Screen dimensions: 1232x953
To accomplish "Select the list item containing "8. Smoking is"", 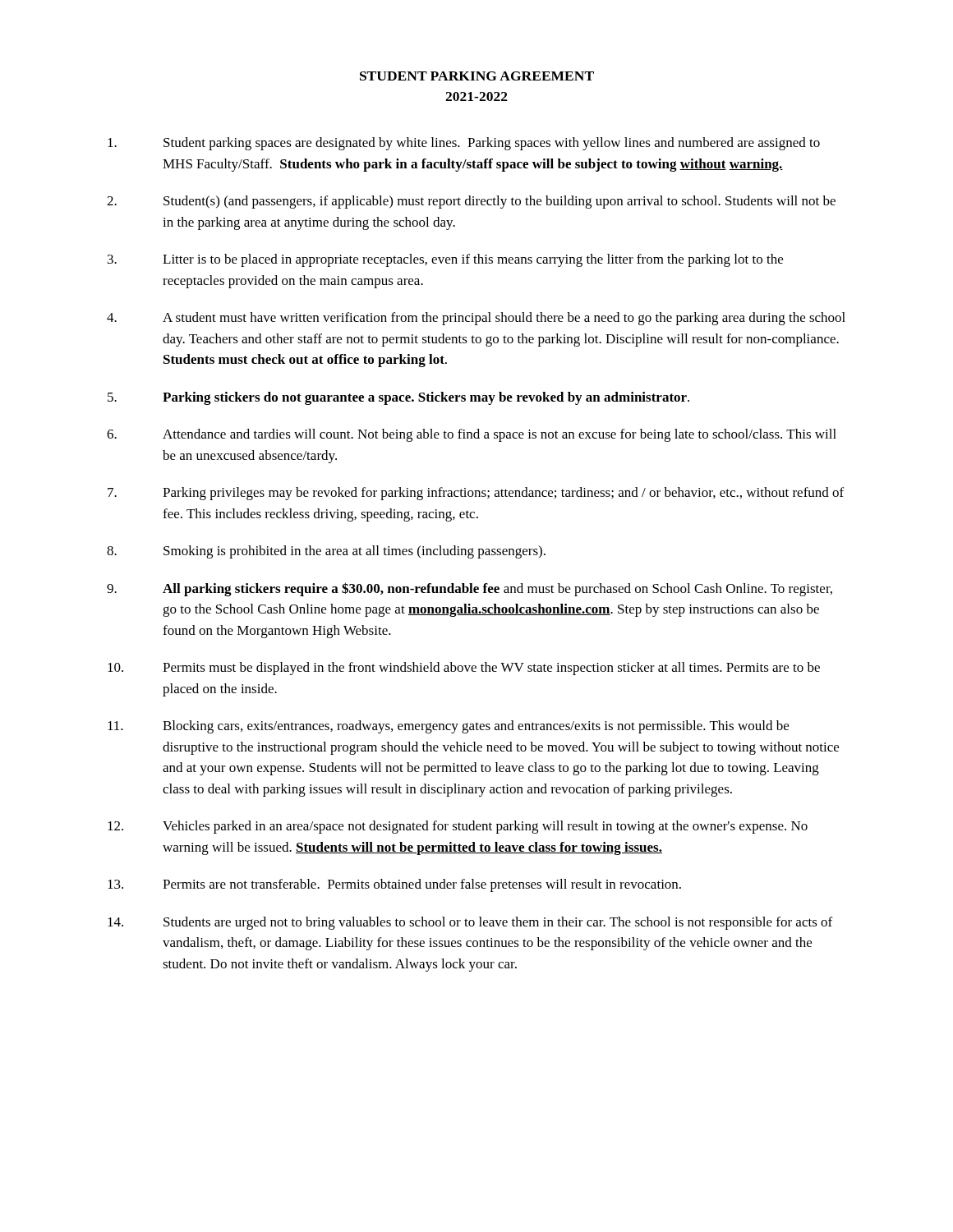I will click(x=476, y=551).
